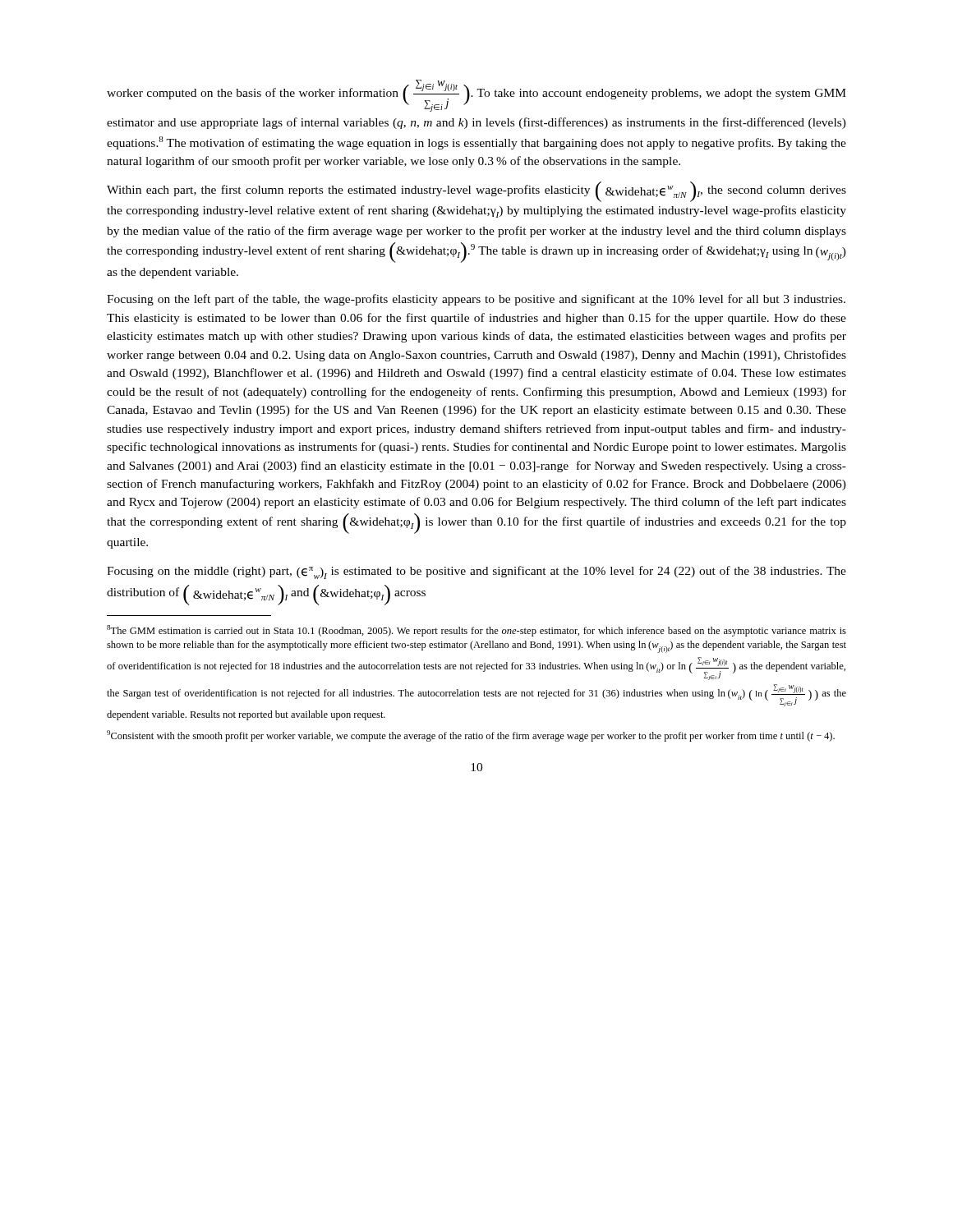Screen dimensions: 1232x953
Task: Find the text block with the text "Focusing on the left part of"
Action: tap(476, 420)
